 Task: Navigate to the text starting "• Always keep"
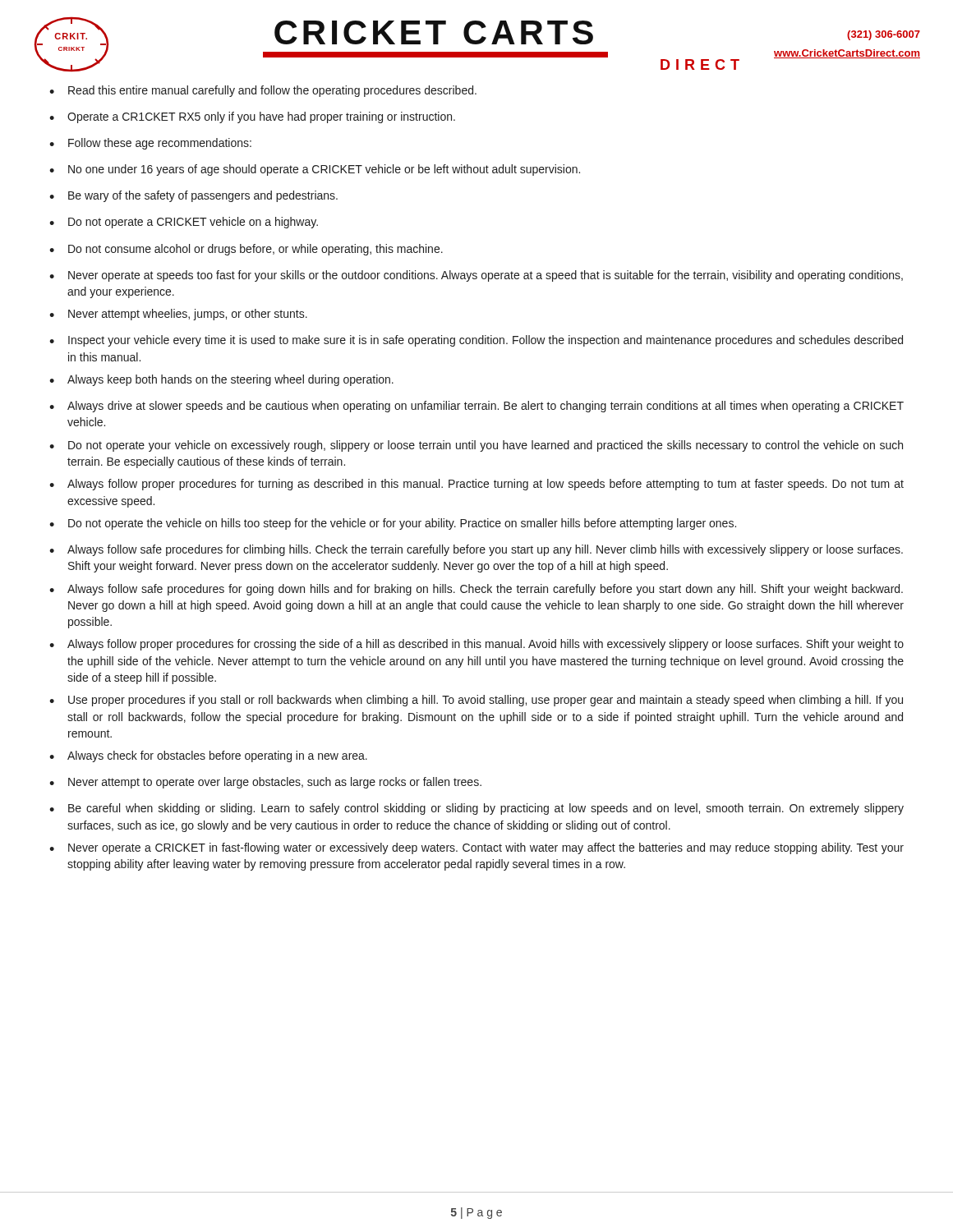coord(221,380)
